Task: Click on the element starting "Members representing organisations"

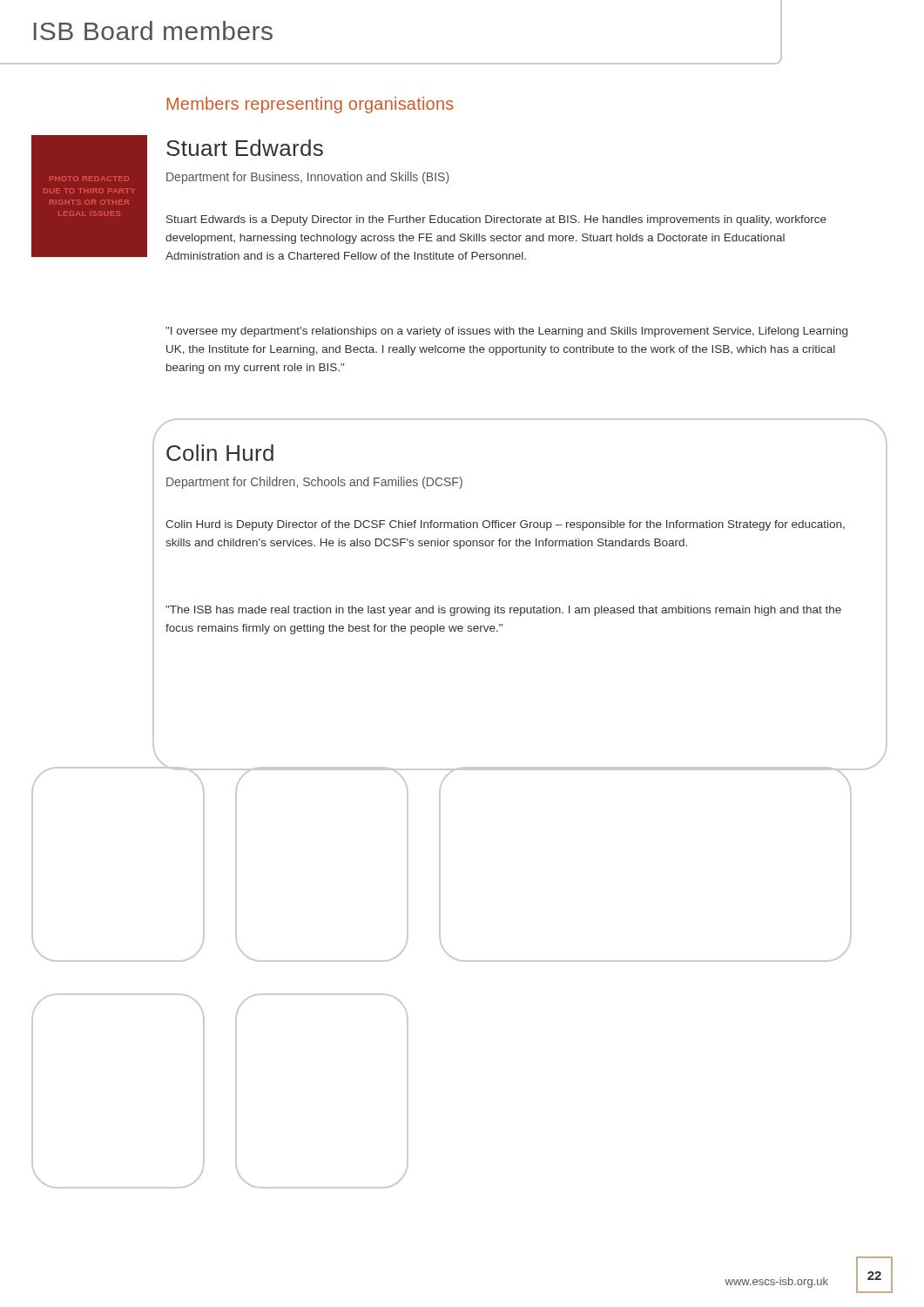Action: coord(310,104)
